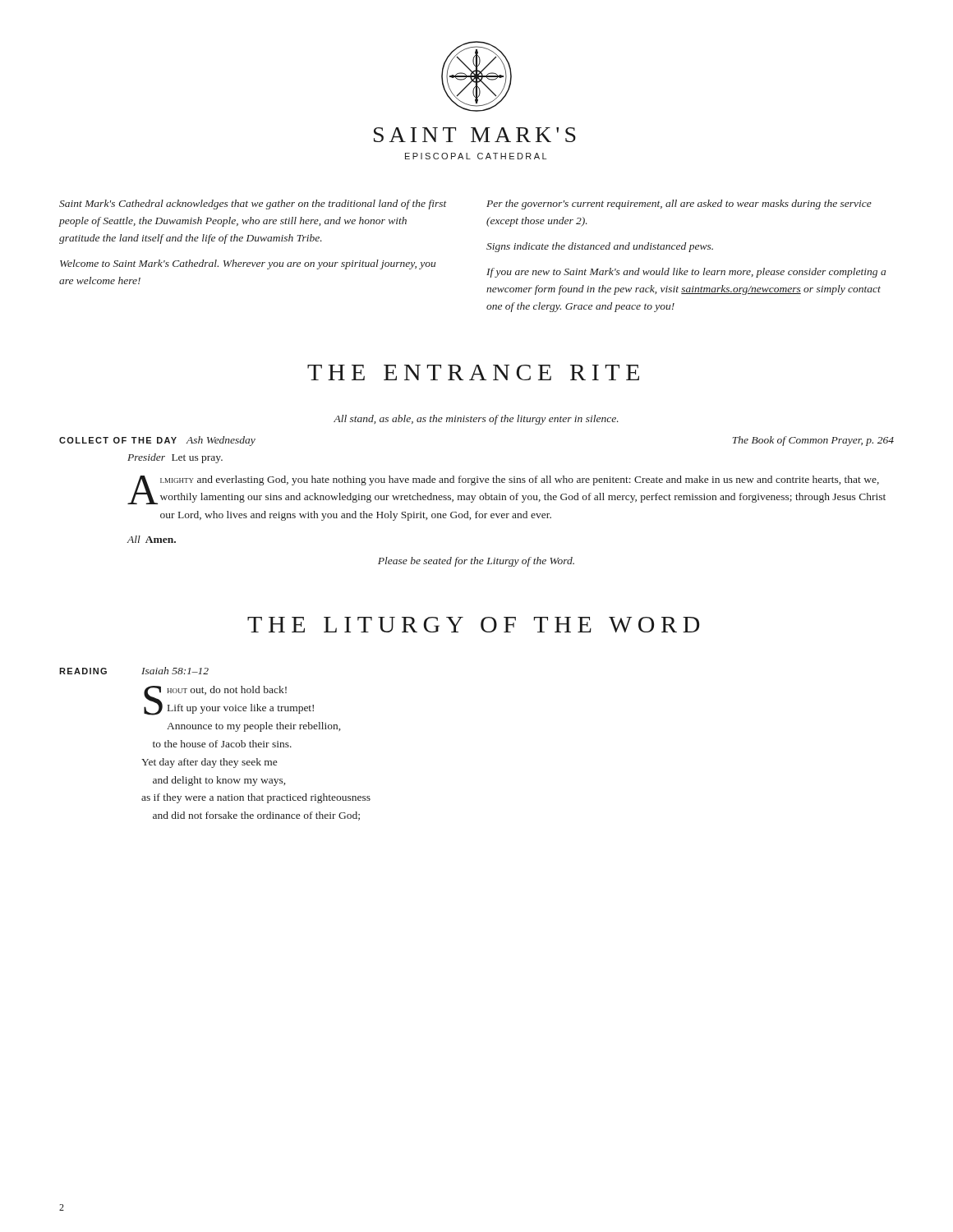Viewport: 953px width, 1232px height.
Task: Click on the section header with the text "The Liturgy of the Word"
Action: (476, 624)
